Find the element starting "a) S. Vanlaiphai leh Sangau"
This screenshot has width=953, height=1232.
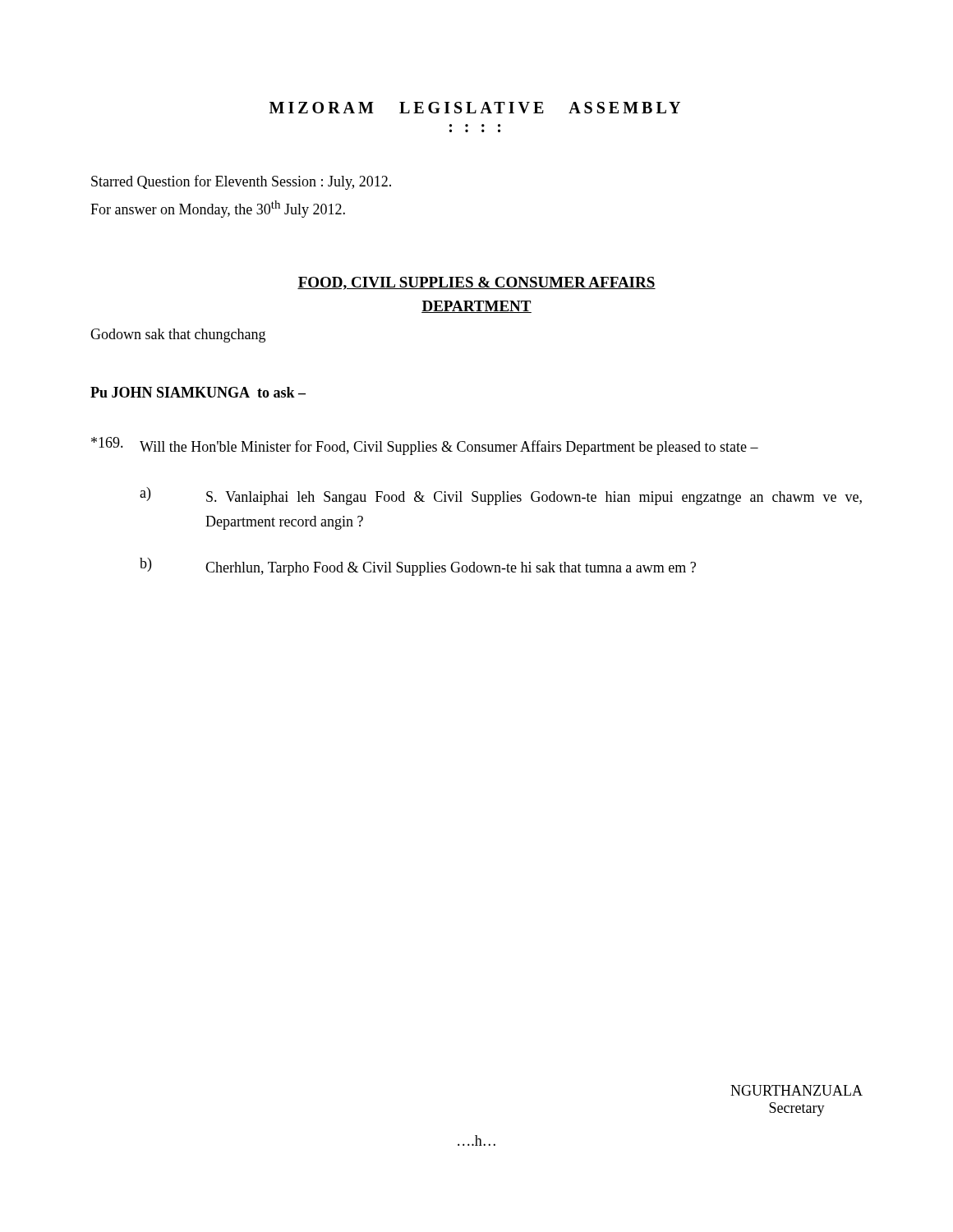click(x=501, y=510)
